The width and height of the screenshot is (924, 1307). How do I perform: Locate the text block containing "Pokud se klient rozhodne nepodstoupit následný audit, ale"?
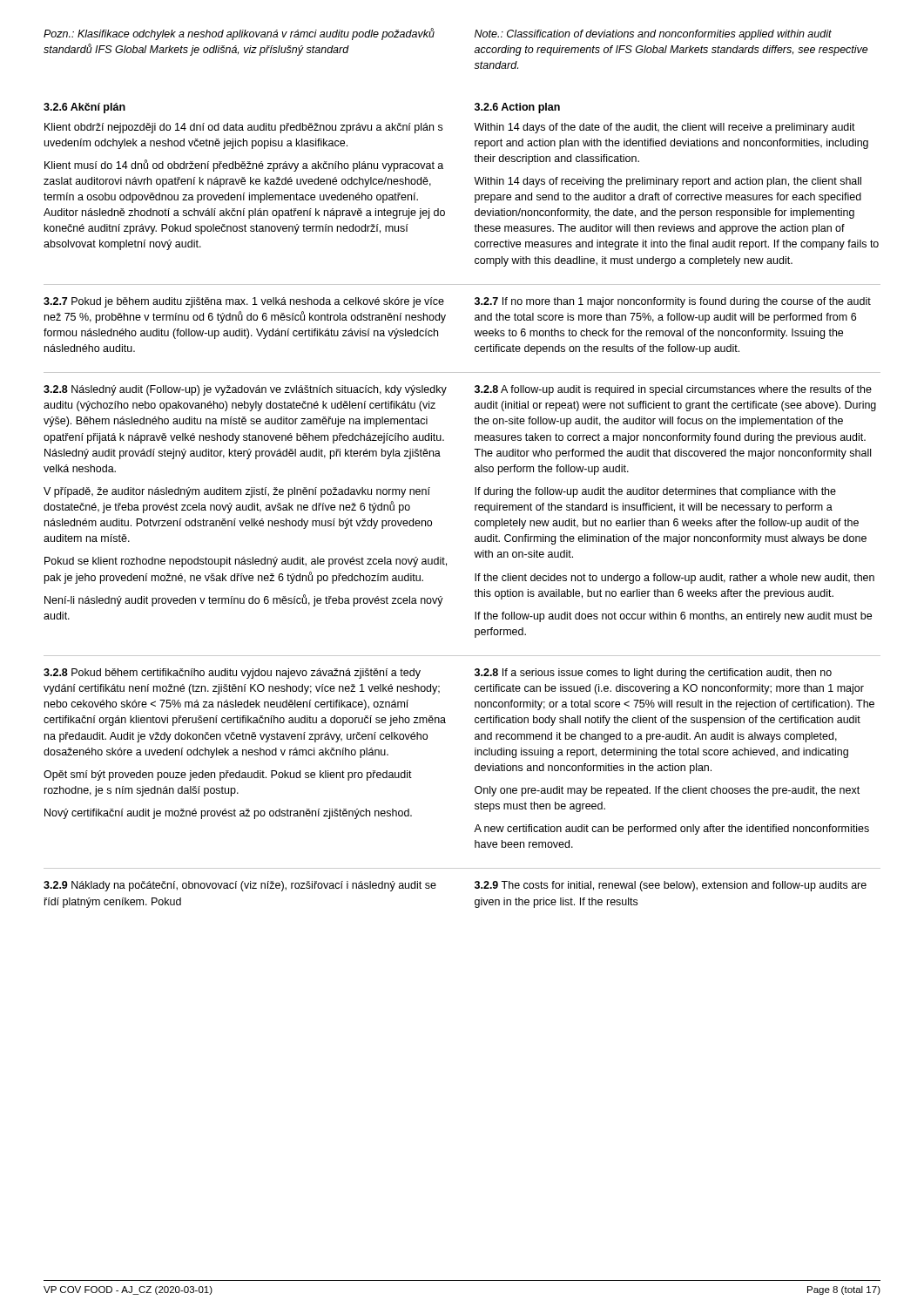point(246,569)
